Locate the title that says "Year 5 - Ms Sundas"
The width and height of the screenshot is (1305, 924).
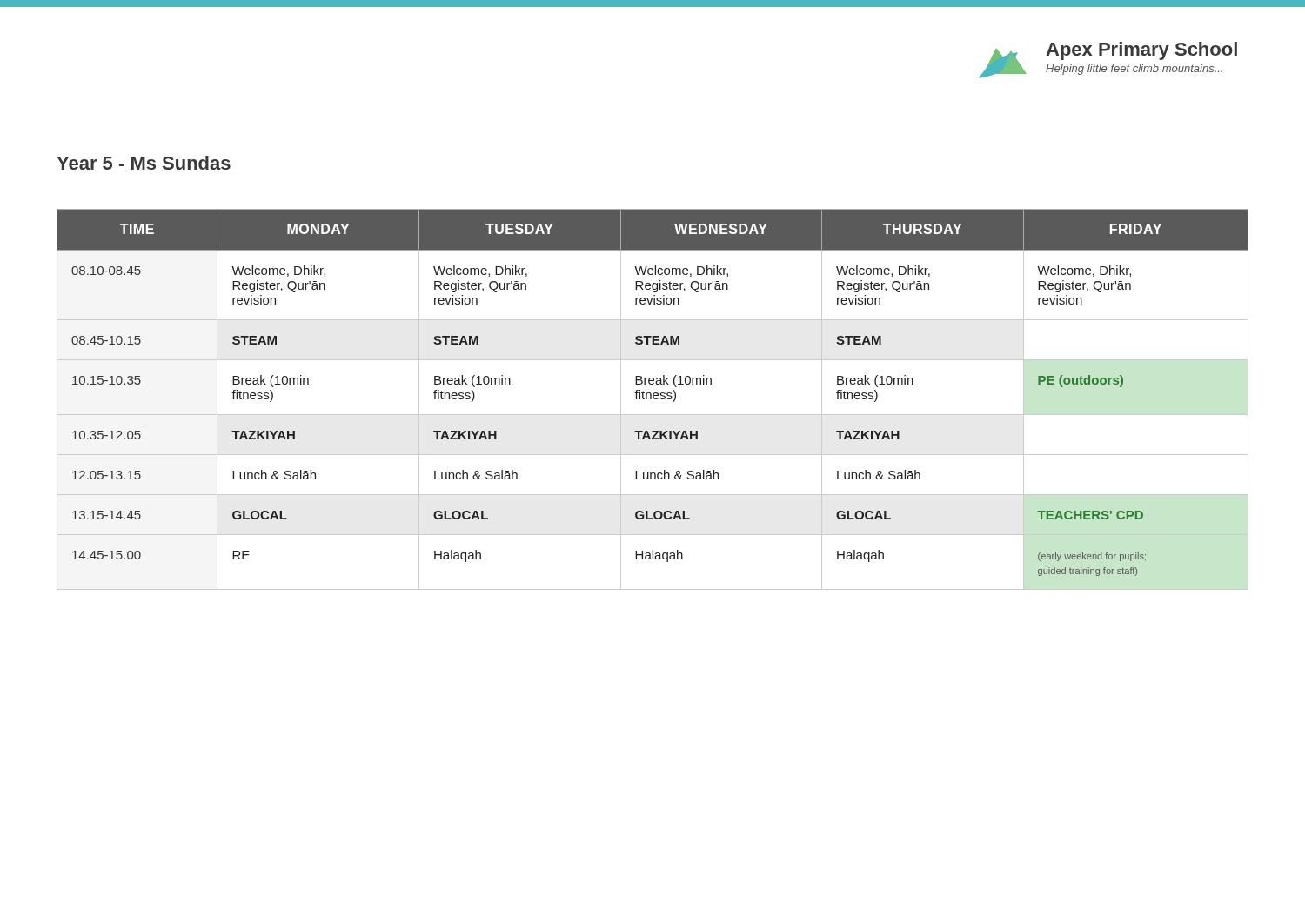pos(144,163)
